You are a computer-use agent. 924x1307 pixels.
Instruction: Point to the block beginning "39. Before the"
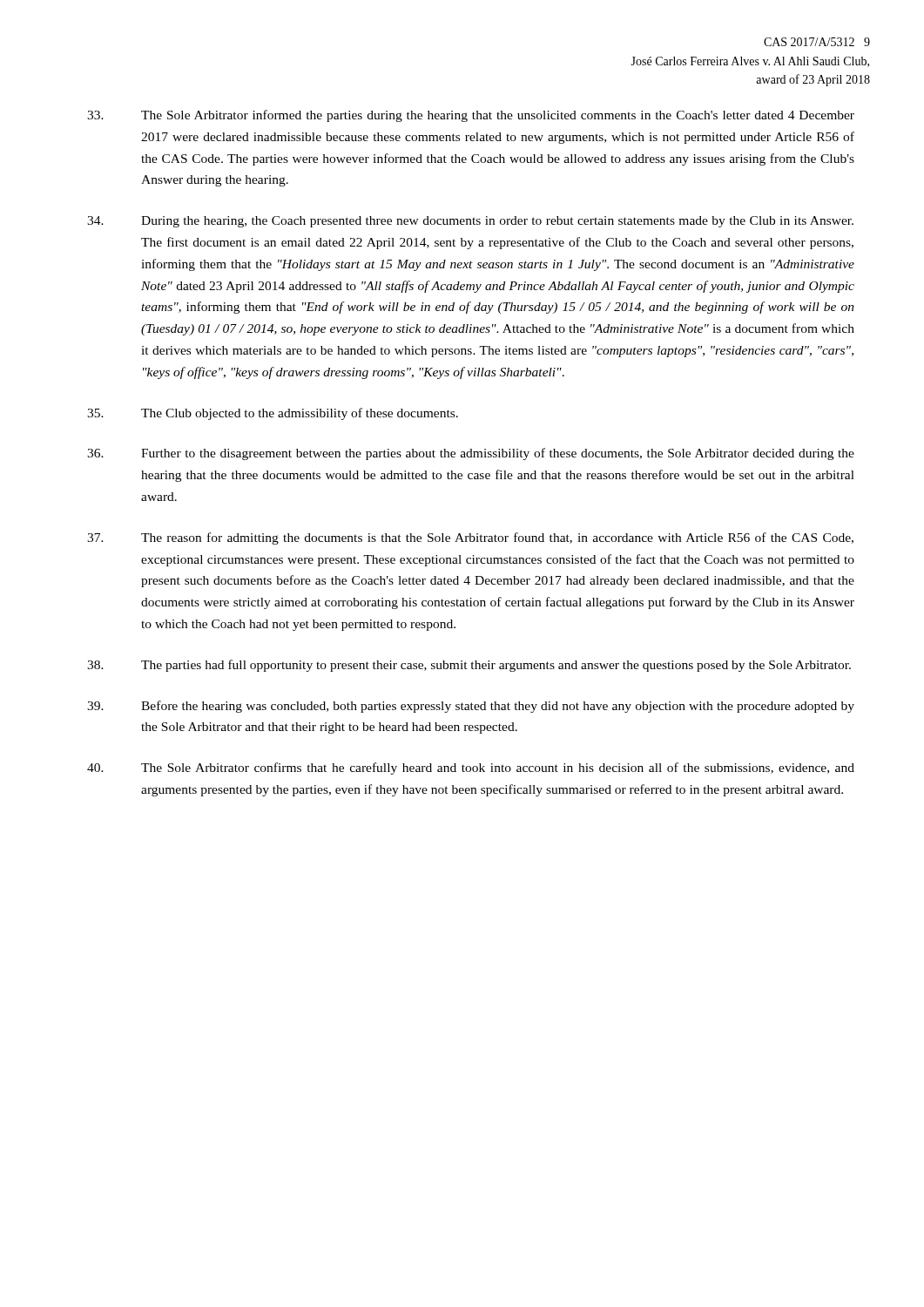click(x=471, y=717)
